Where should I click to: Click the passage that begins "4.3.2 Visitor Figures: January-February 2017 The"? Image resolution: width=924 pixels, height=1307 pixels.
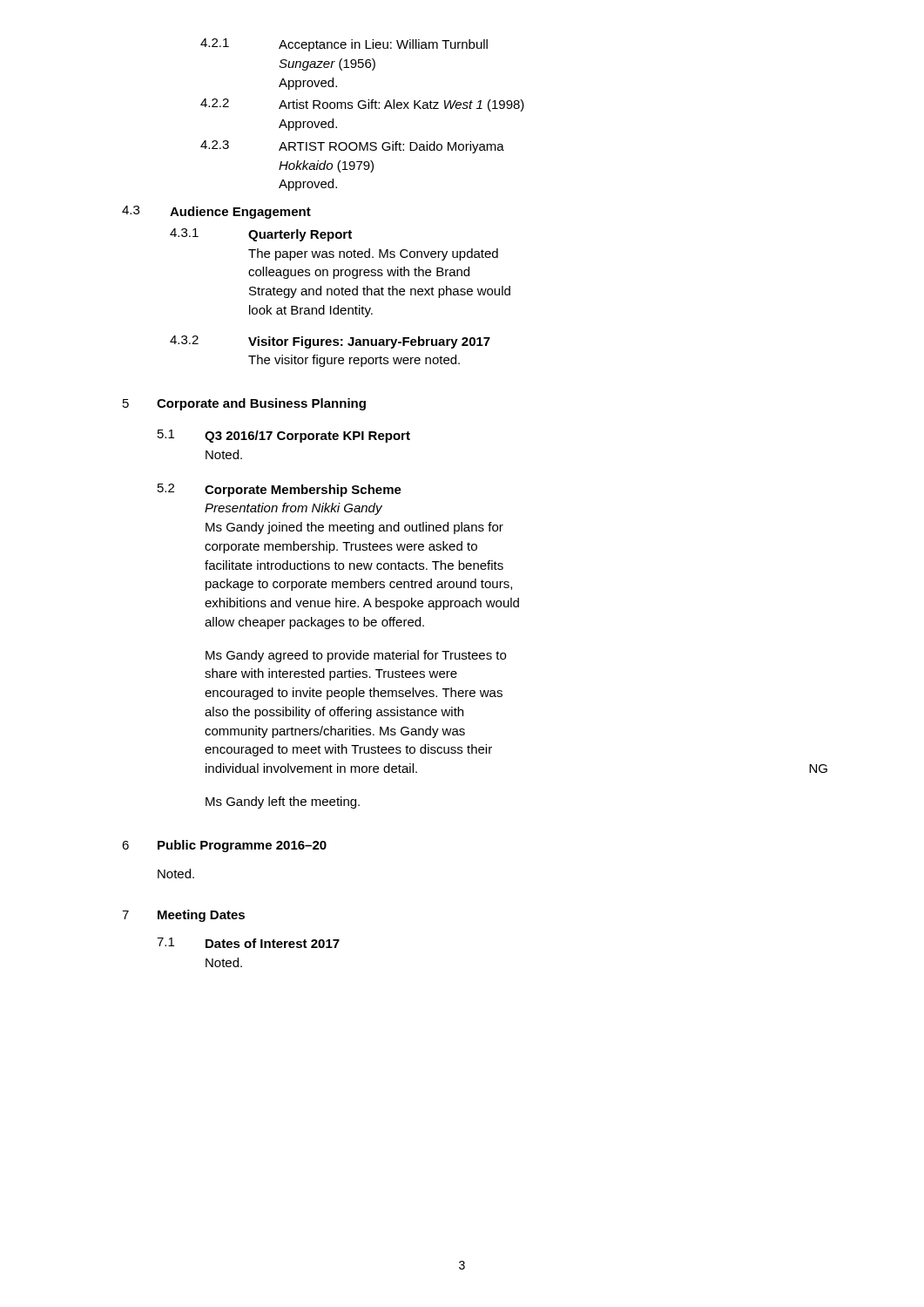click(x=330, y=342)
